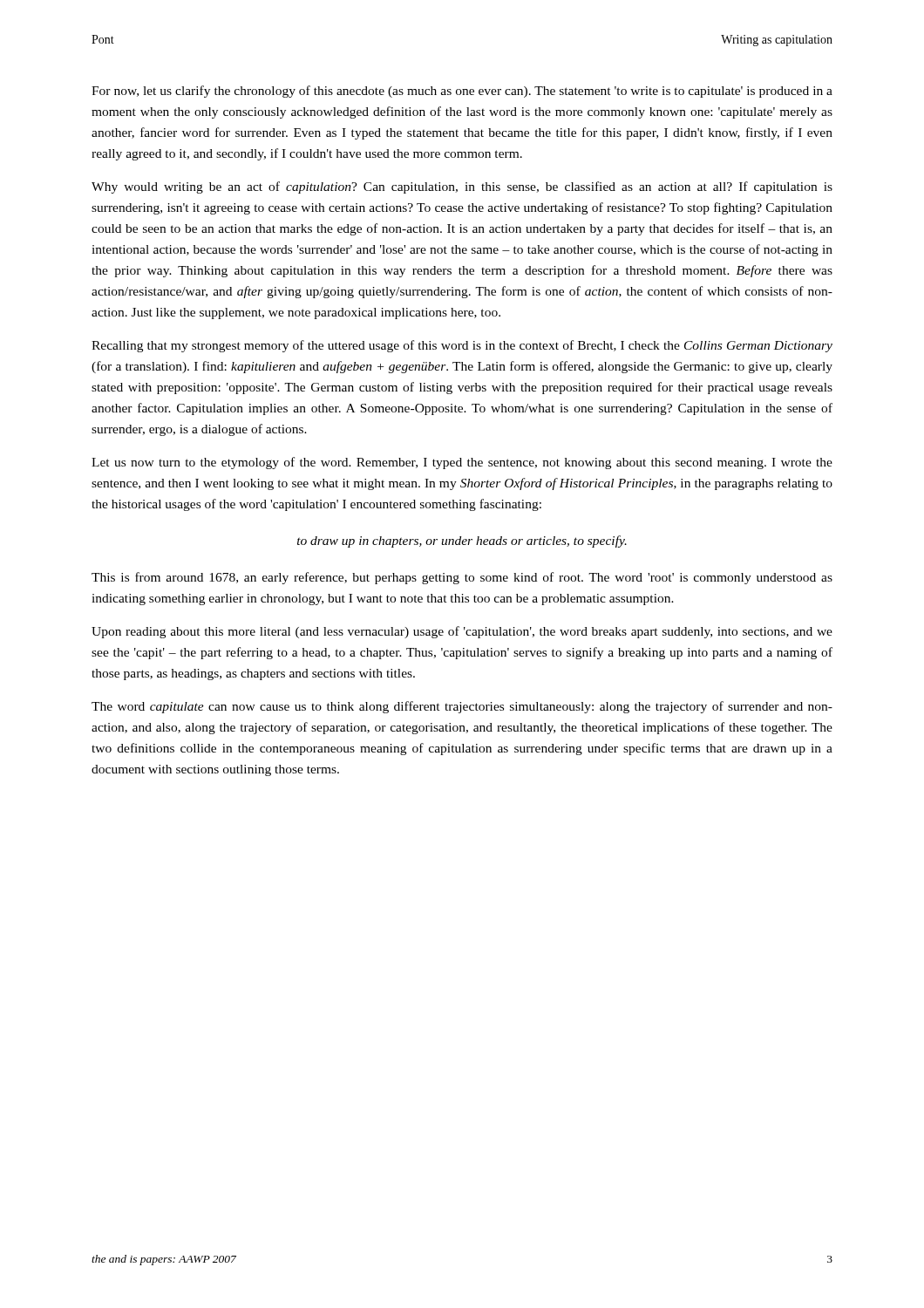Find the block on this page that starts "to draw up"

click(462, 540)
